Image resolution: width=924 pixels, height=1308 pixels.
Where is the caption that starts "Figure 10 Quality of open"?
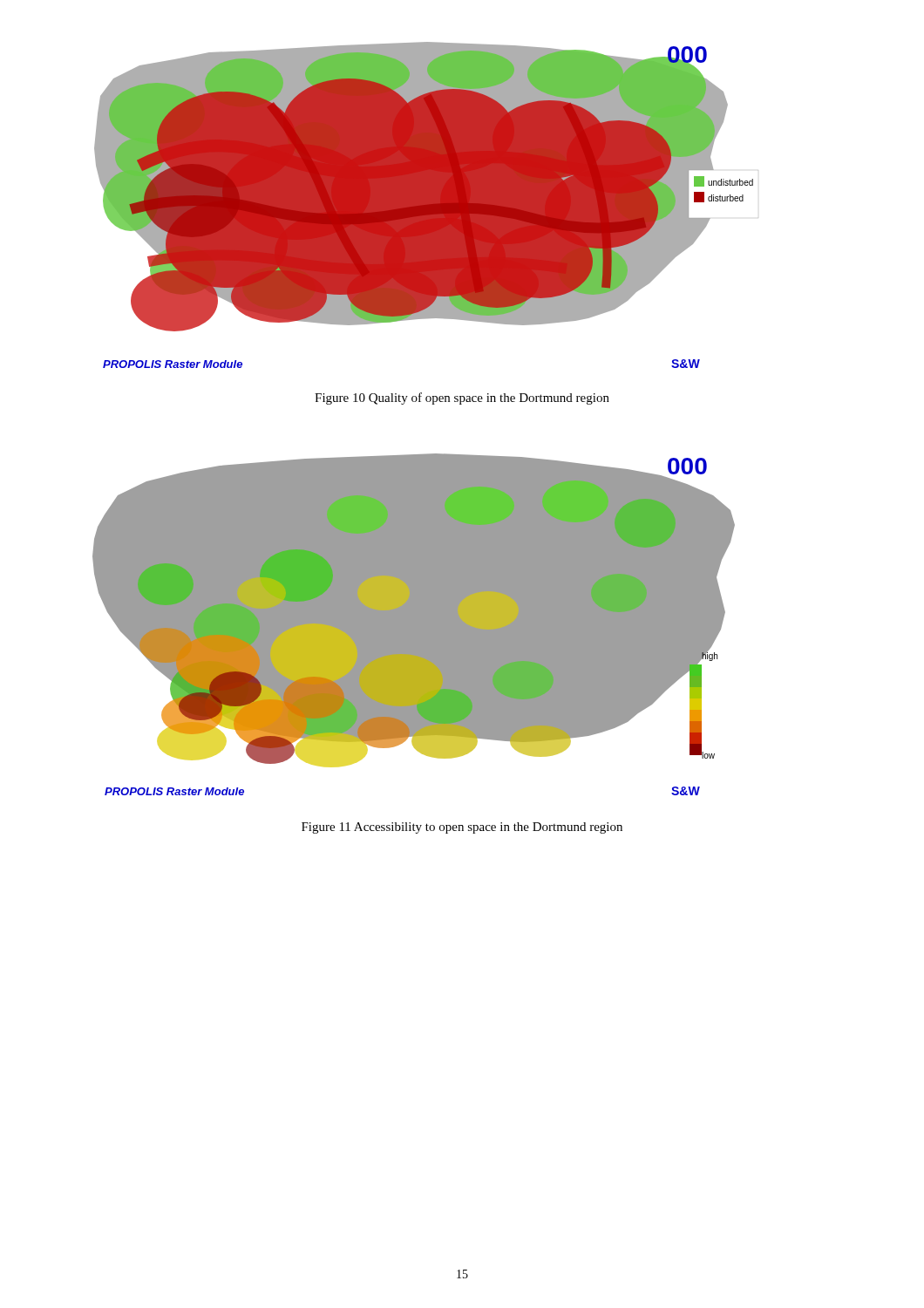(x=462, y=398)
